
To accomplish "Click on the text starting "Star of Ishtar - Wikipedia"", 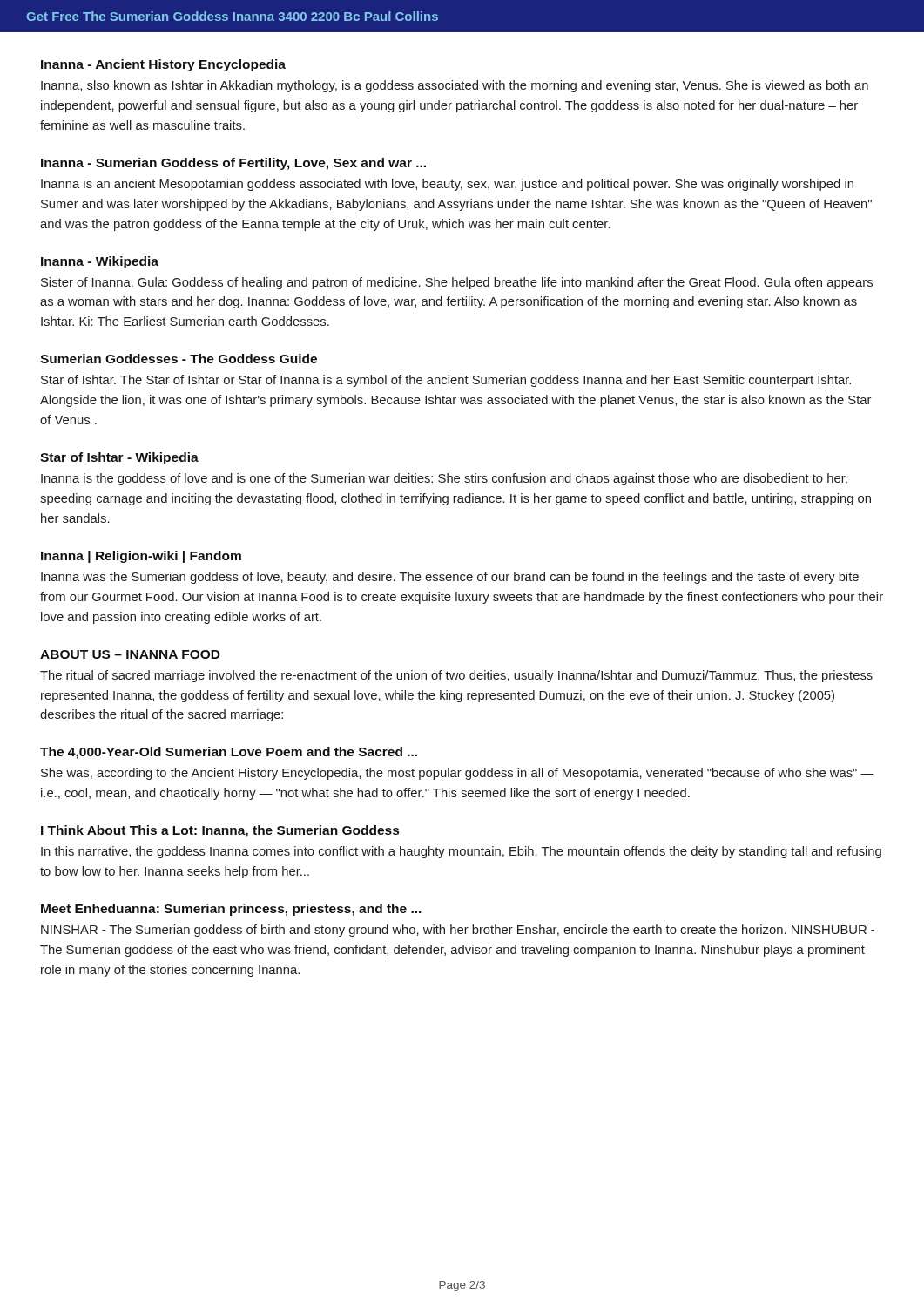I will point(119,457).
